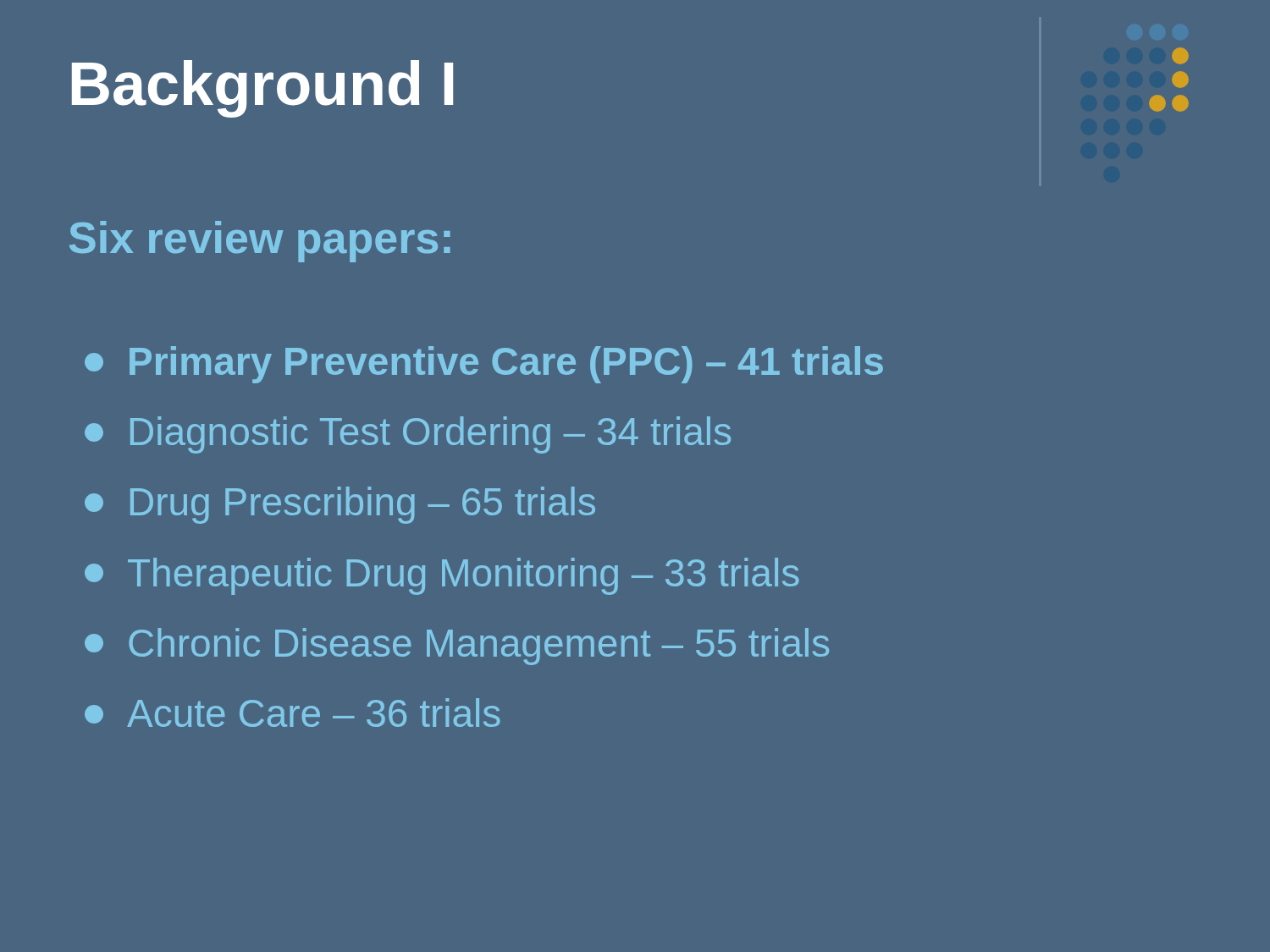Locate the logo

[1135, 102]
